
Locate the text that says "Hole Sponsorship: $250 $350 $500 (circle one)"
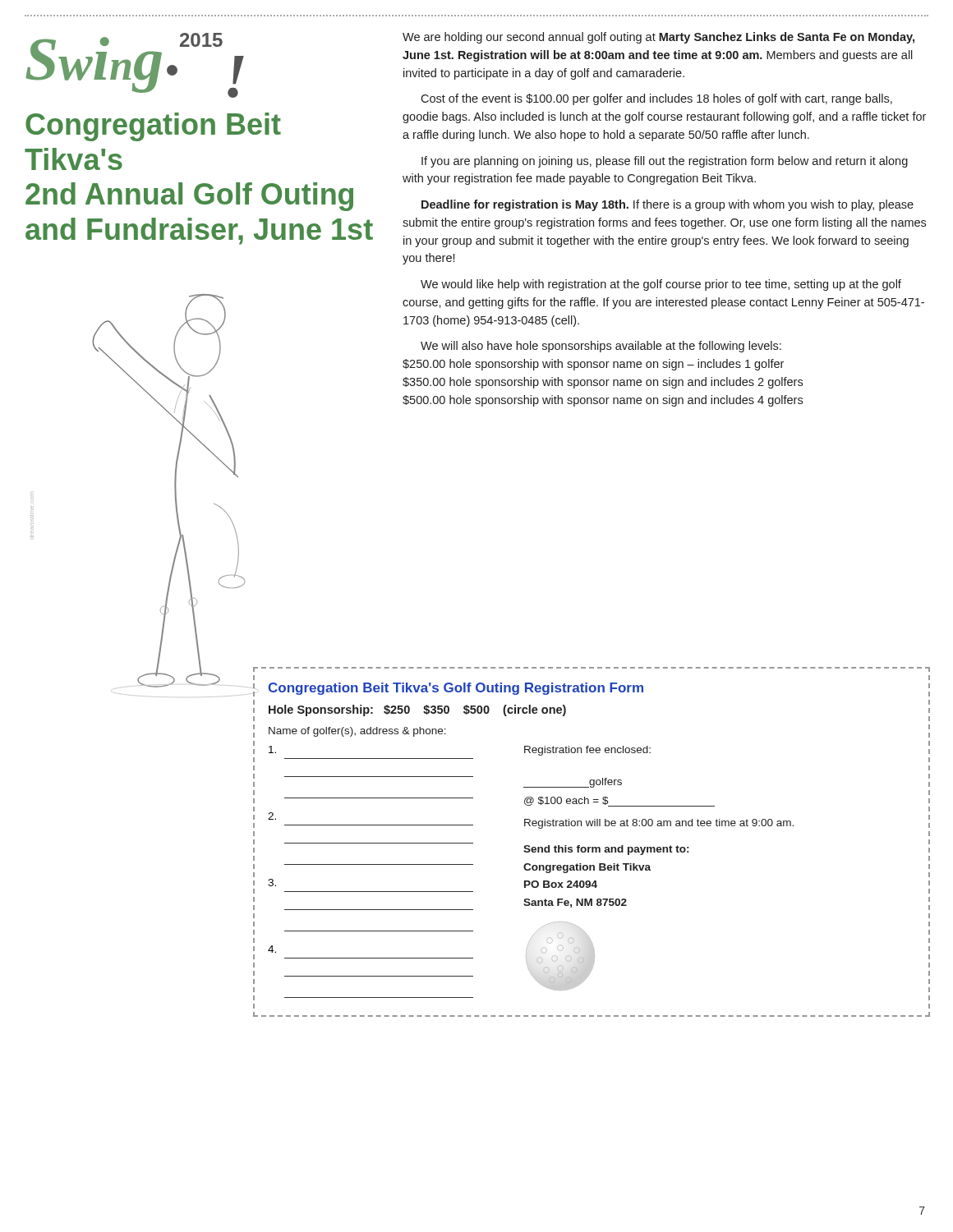tap(417, 710)
